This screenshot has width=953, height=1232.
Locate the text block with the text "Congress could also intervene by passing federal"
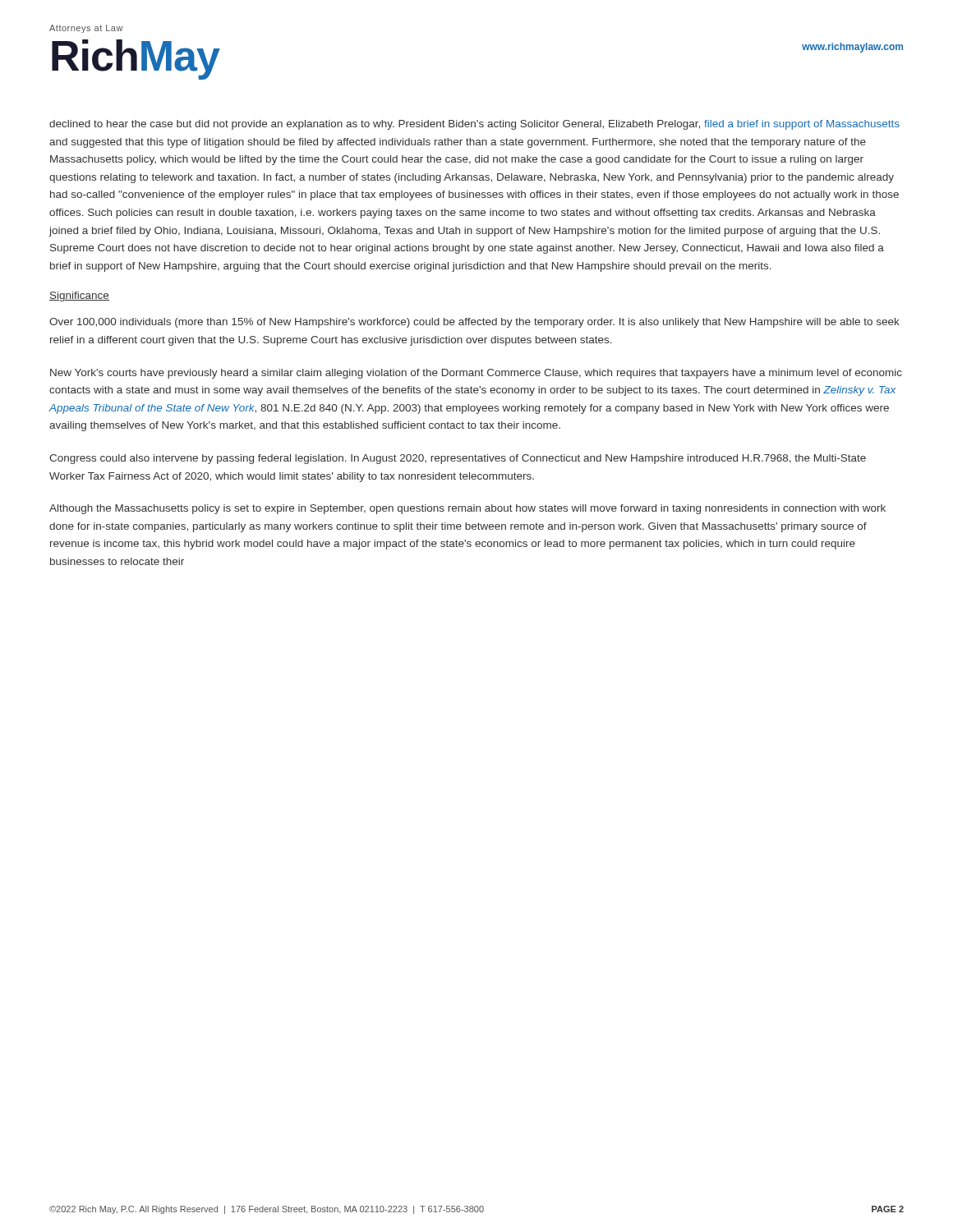[458, 467]
